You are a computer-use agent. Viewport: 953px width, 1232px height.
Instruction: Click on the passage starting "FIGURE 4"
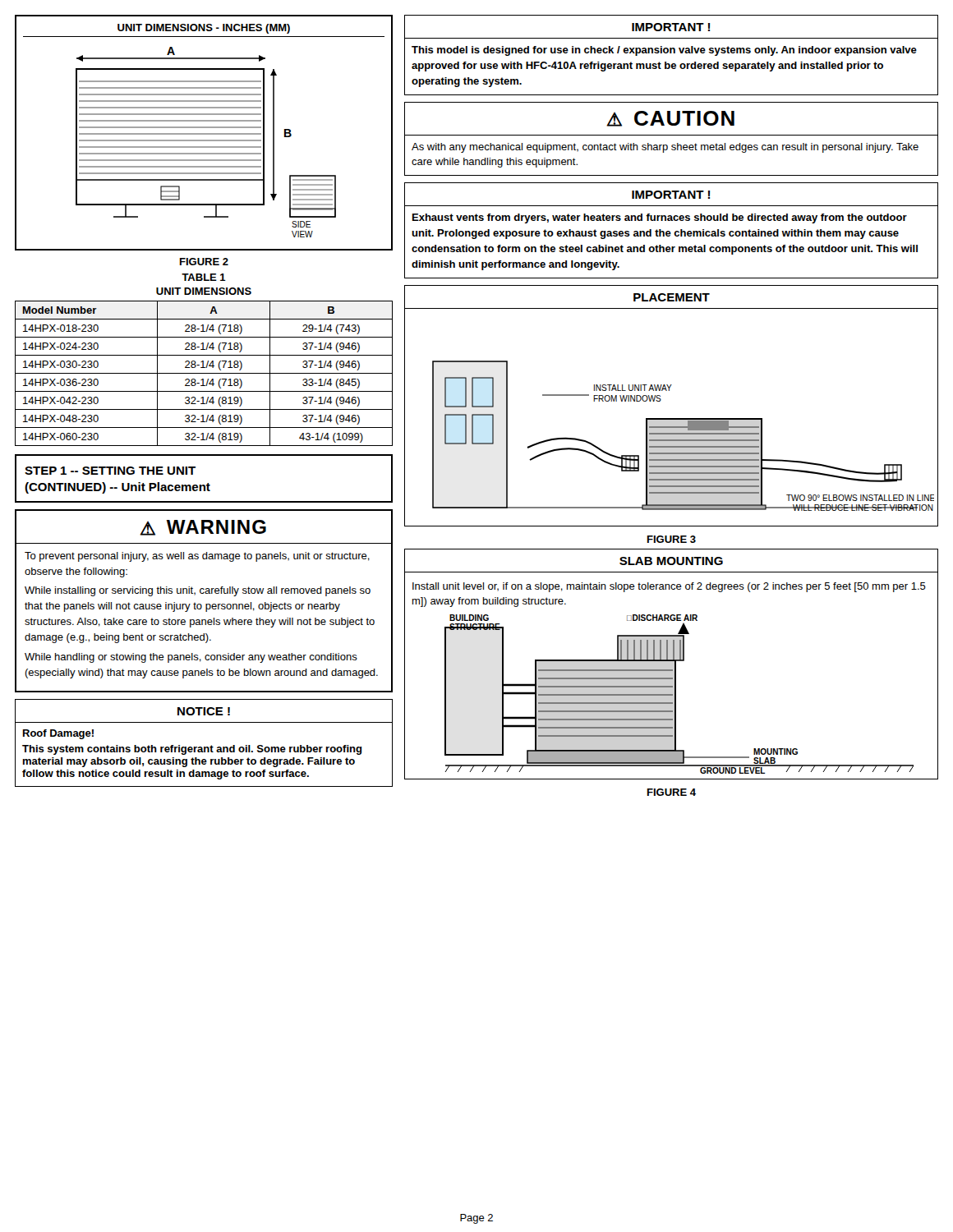671,792
